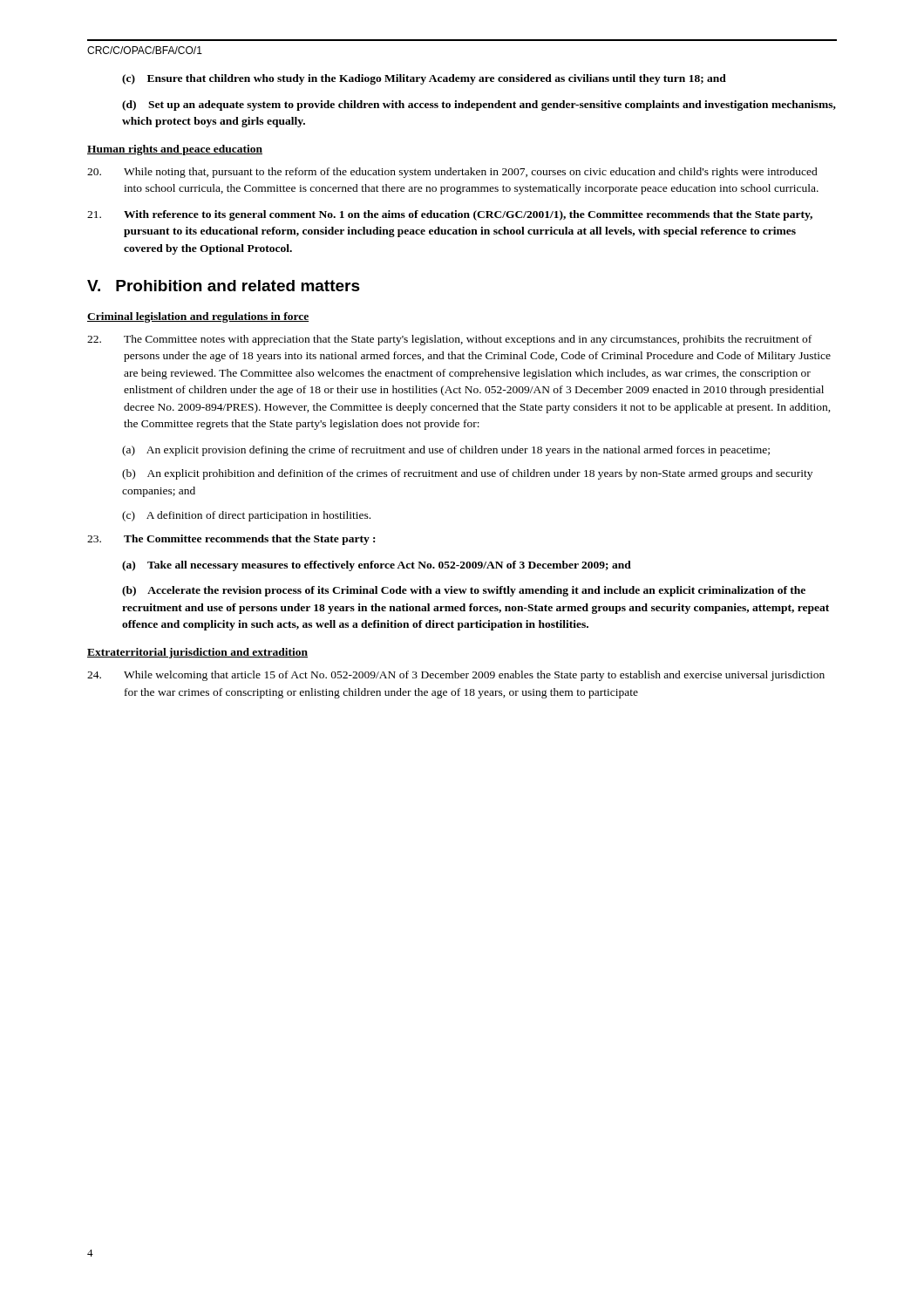Locate the text block starting "Extraterritorial jurisdiction and extradition"
This screenshot has width=924, height=1308.
197,652
